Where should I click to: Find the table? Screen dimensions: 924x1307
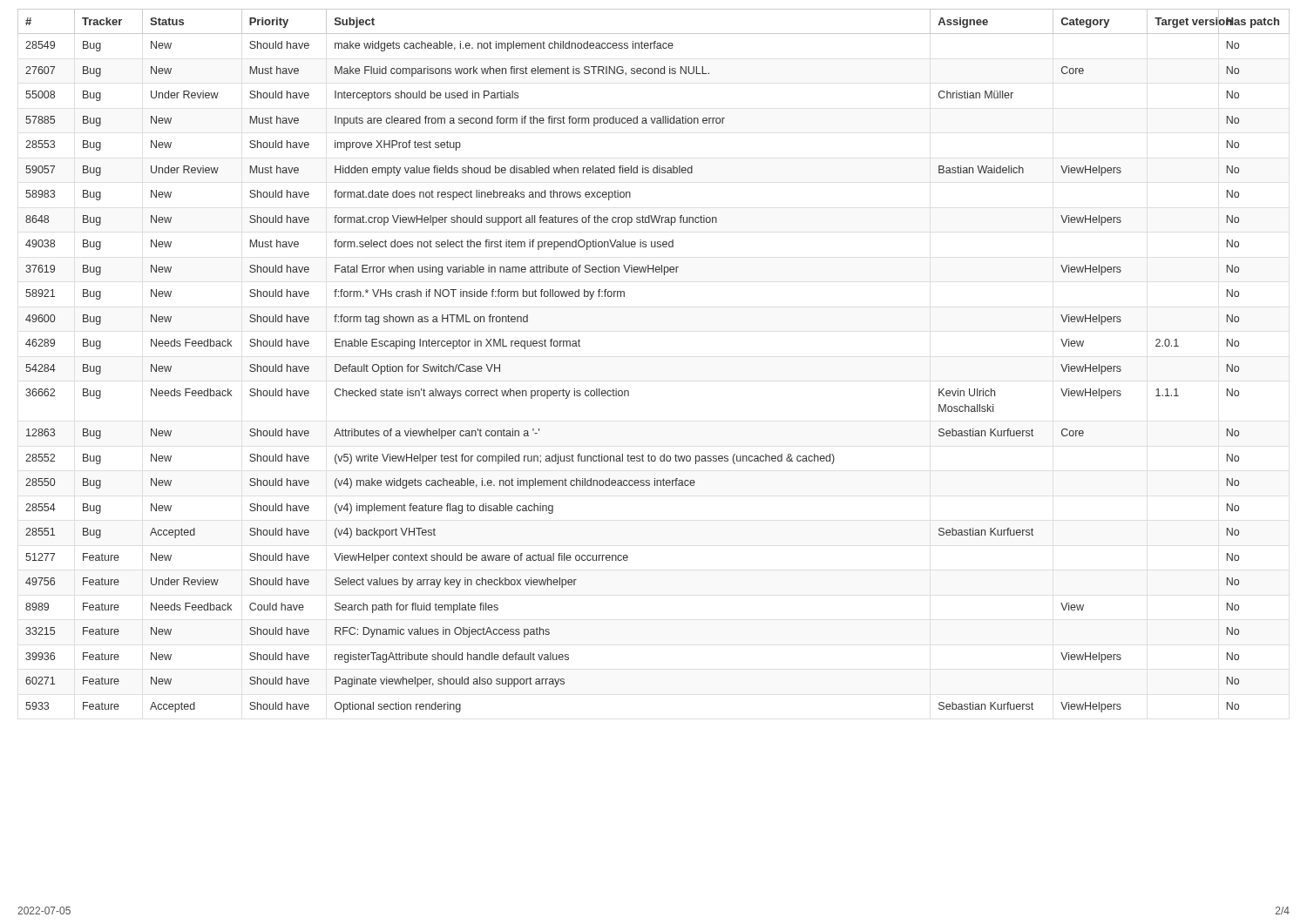tap(654, 364)
